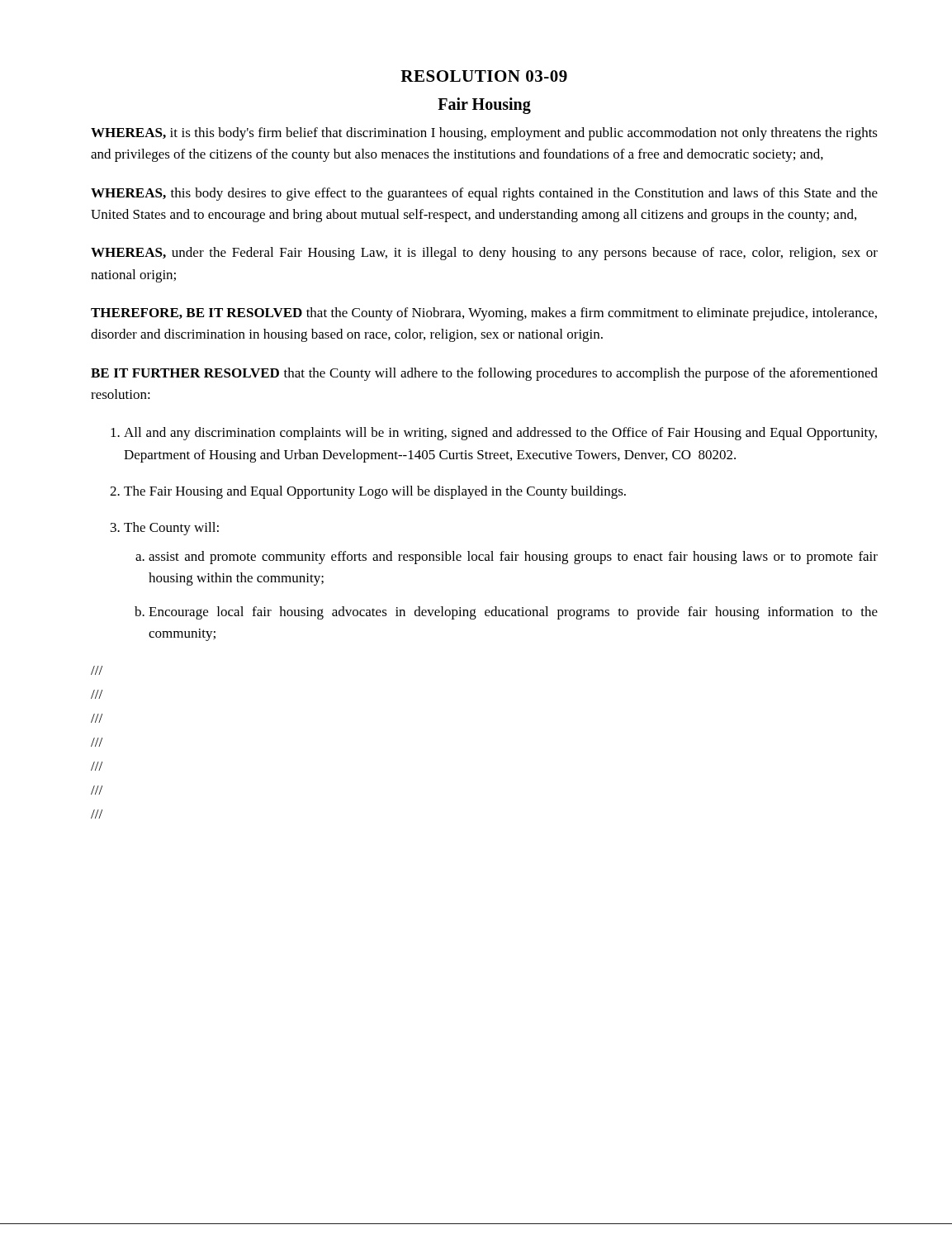Locate the text "RESOLUTION 03-09"
Image resolution: width=952 pixels, height=1239 pixels.
point(484,76)
